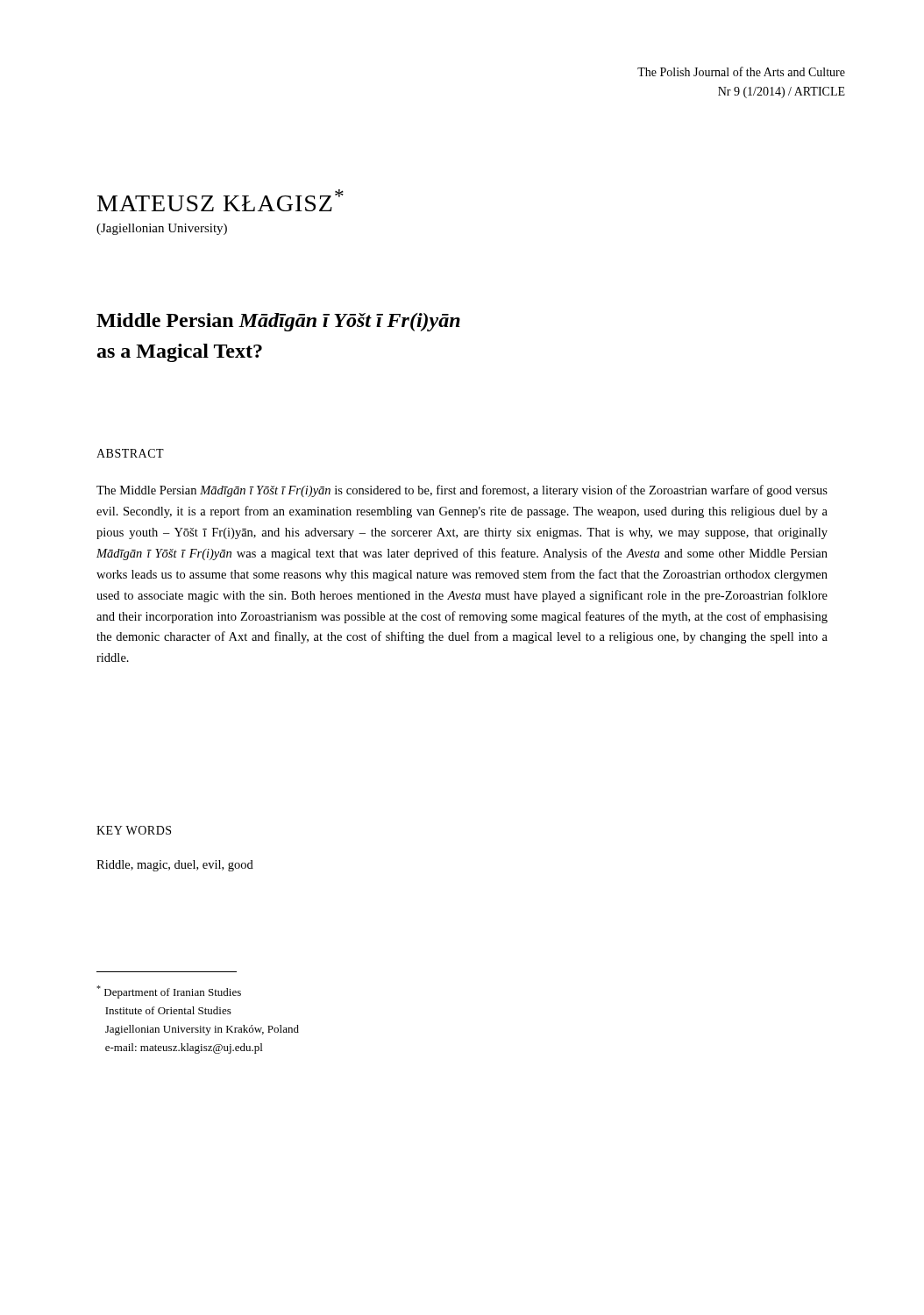Locate the text block starting "MATEUSZ KŁAGISZ* (Jagiellonian"
This screenshot has height=1315, width=924.
[221, 210]
